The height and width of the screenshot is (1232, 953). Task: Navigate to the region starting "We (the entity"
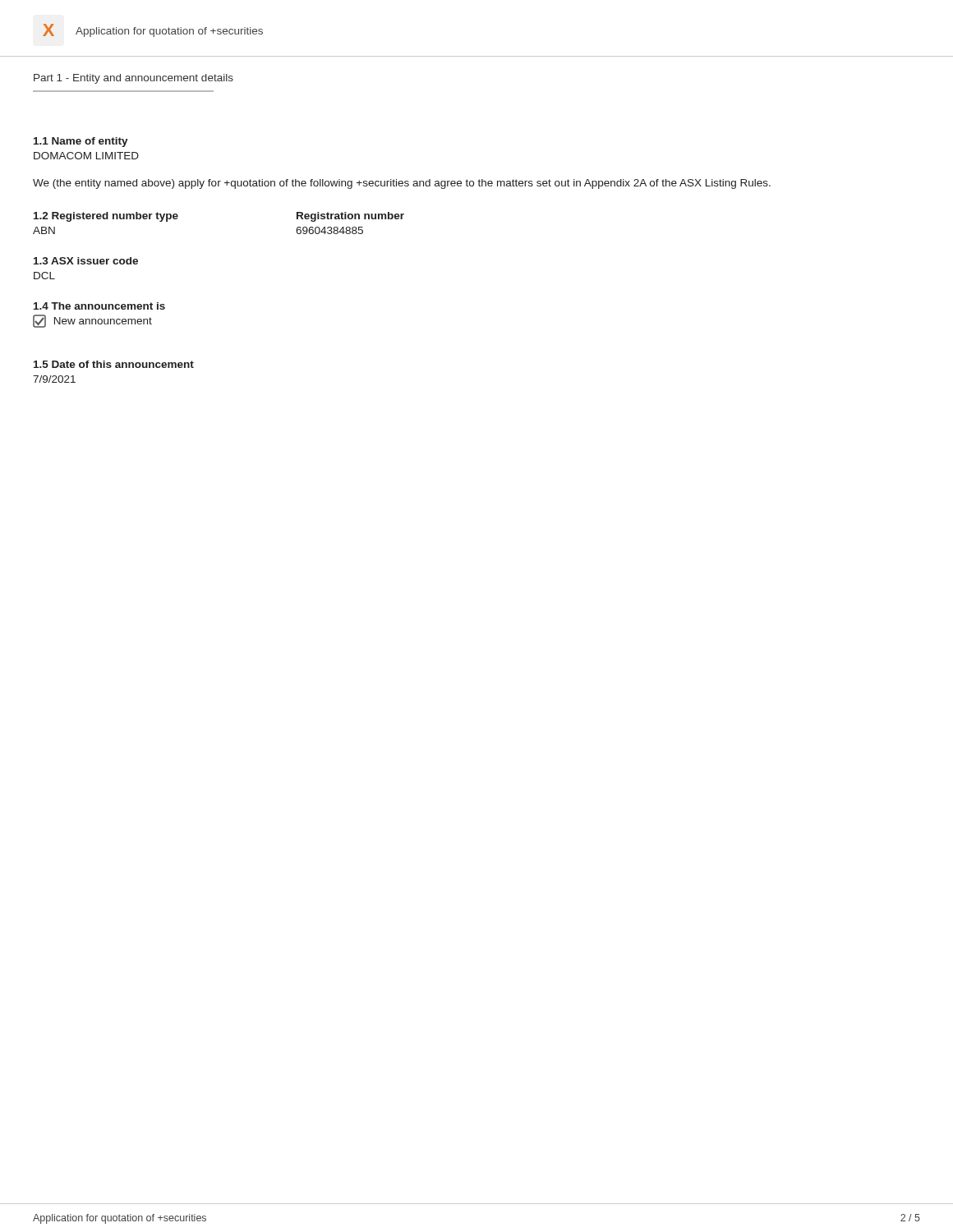pyautogui.click(x=402, y=183)
